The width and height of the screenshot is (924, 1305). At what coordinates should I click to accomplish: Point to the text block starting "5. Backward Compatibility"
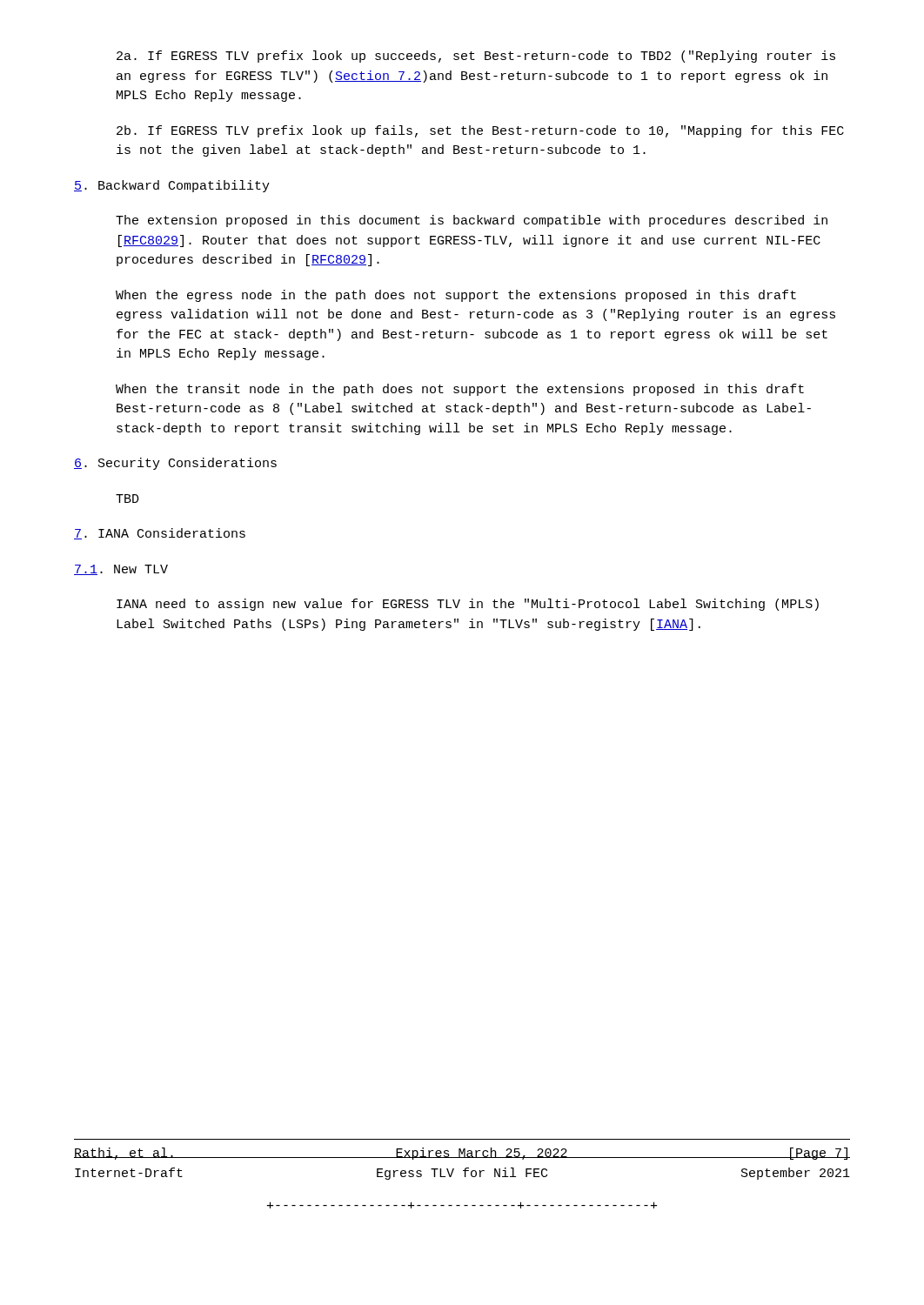coord(172,186)
